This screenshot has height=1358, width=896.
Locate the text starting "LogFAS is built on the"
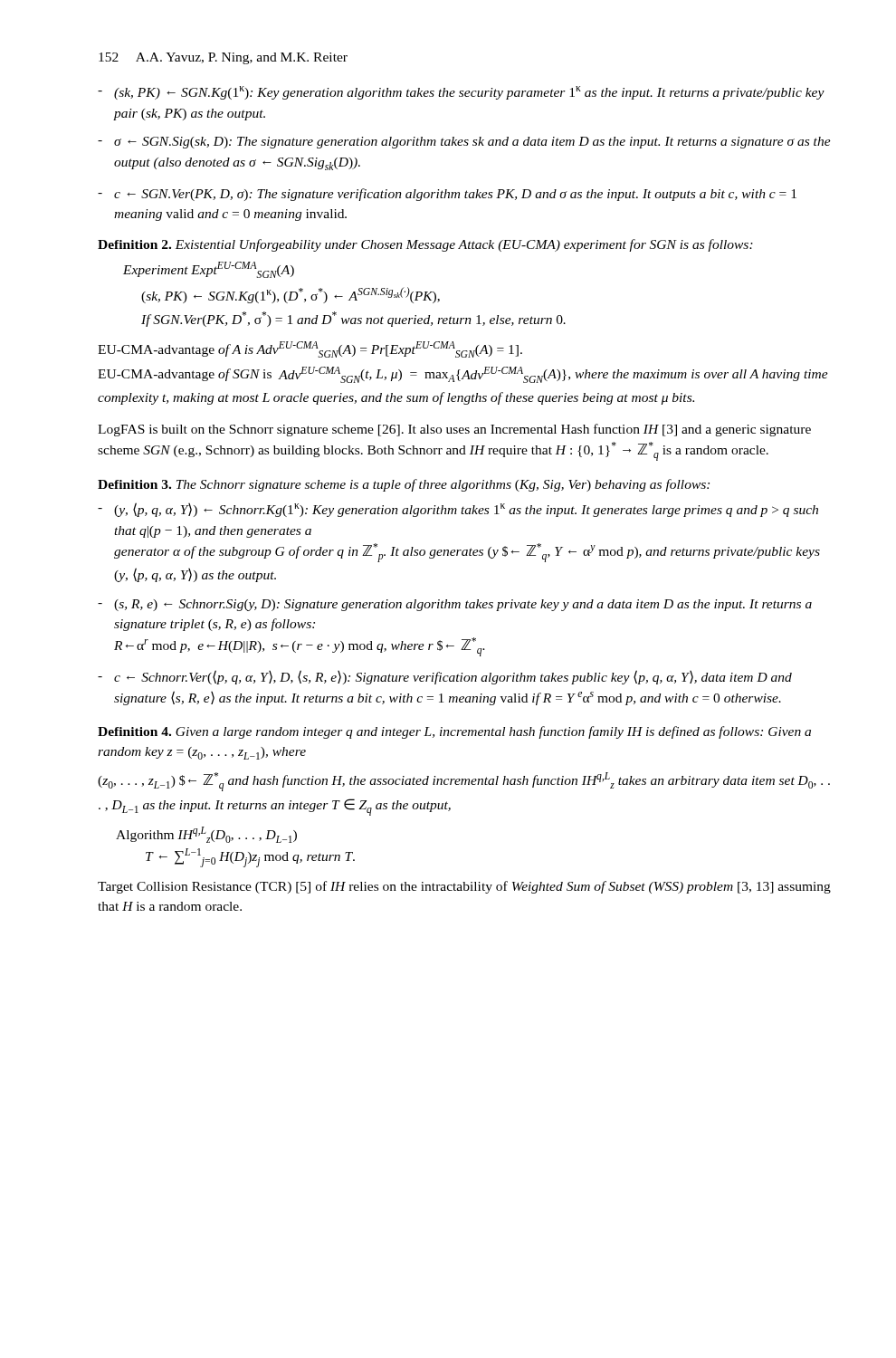454,441
